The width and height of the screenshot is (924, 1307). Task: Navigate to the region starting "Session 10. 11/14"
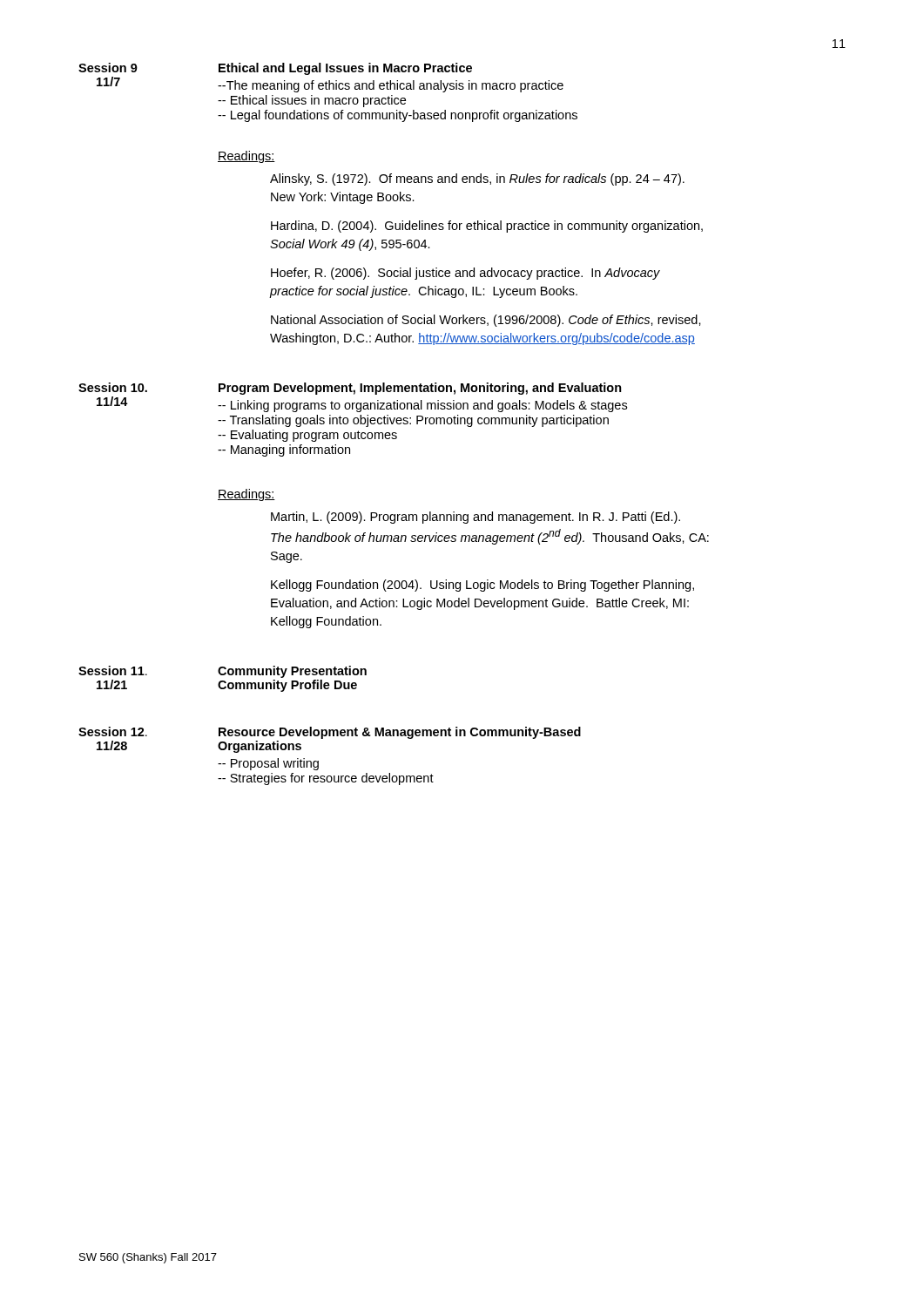462,419
